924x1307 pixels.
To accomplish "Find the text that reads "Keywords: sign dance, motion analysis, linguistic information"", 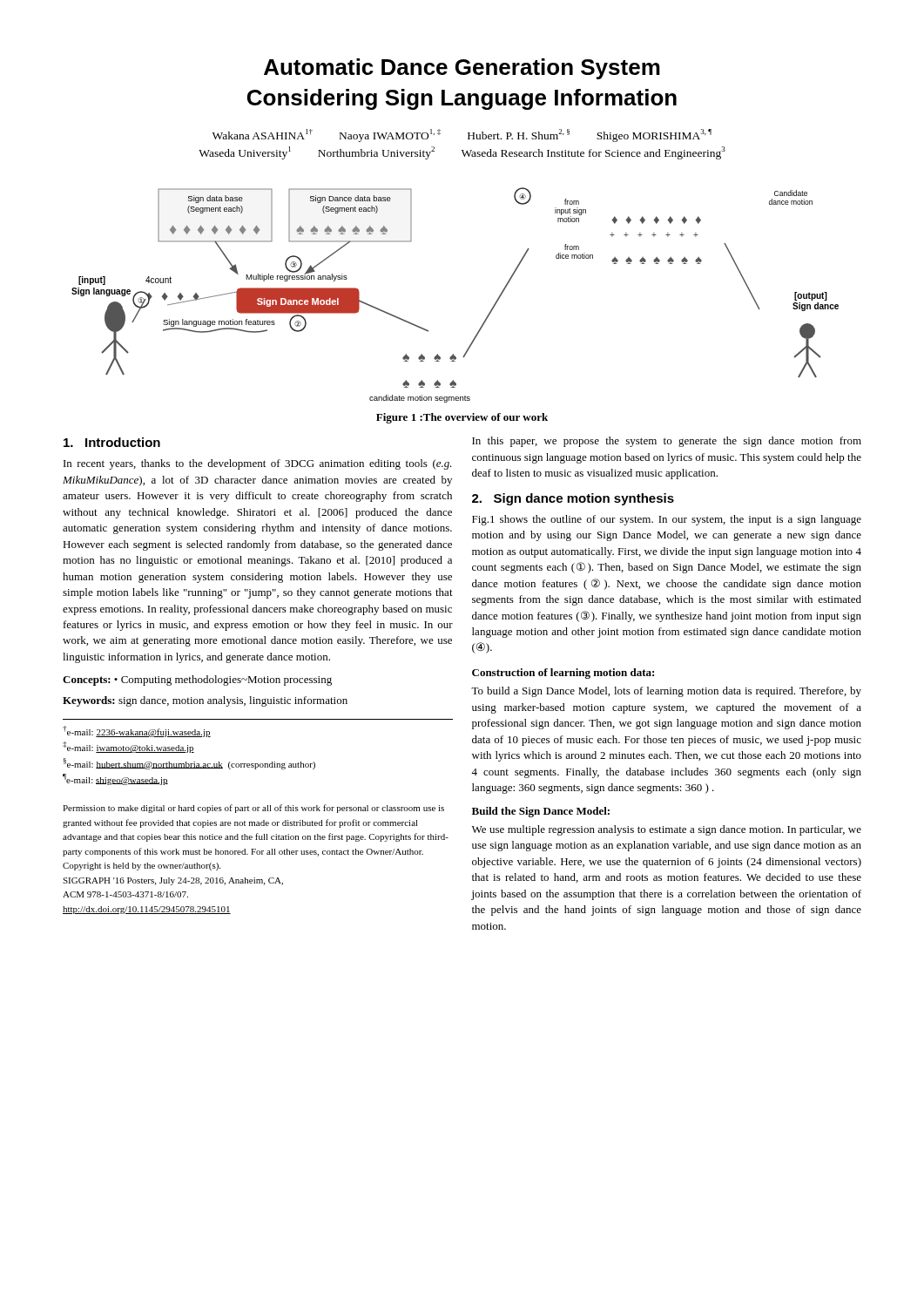I will point(258,701).
